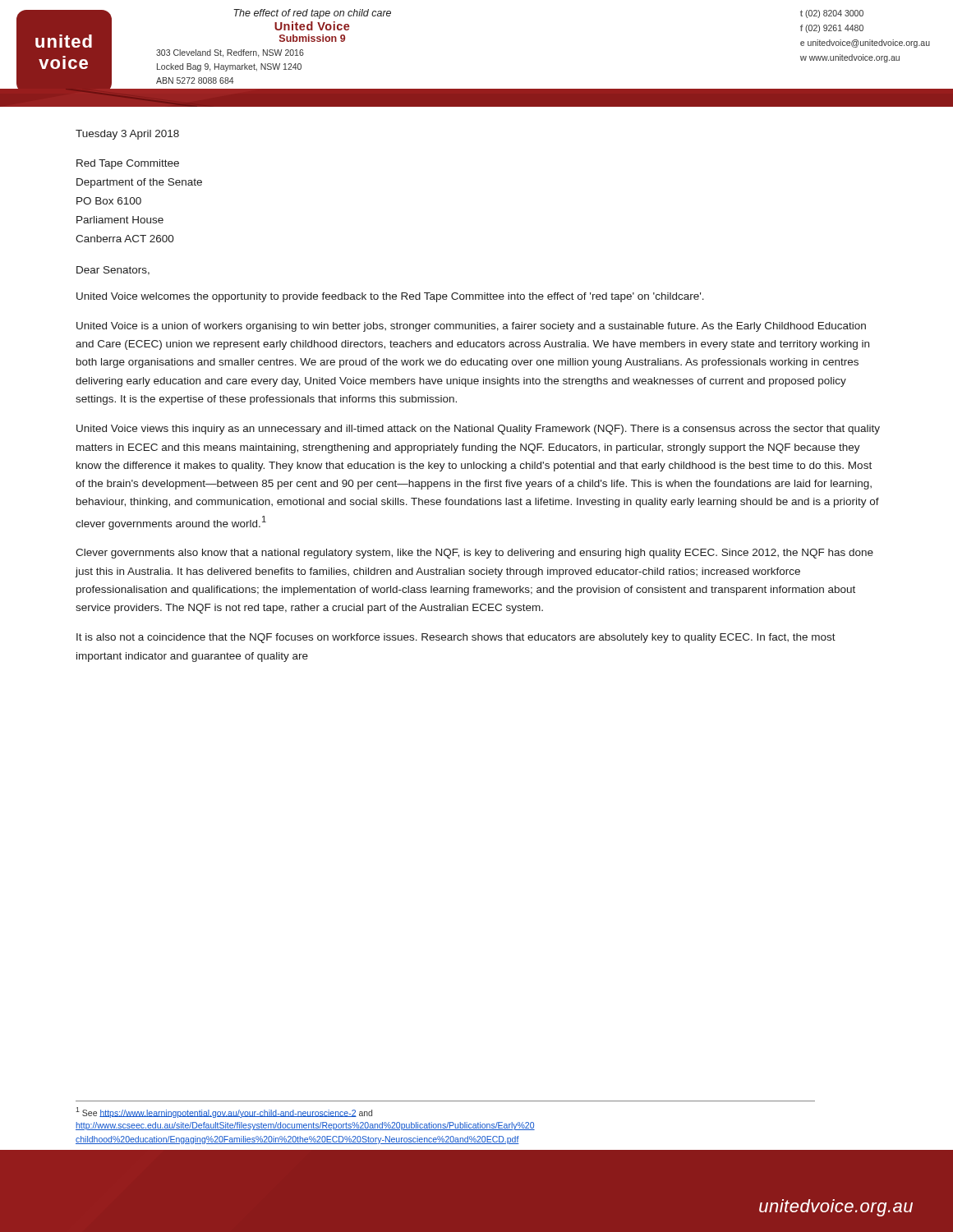Image resolution: width=953 pixels, height=1232 pixels.
Task: Click on the text containing "Tuesday 3 April 2018"
Action: (127, 133)
